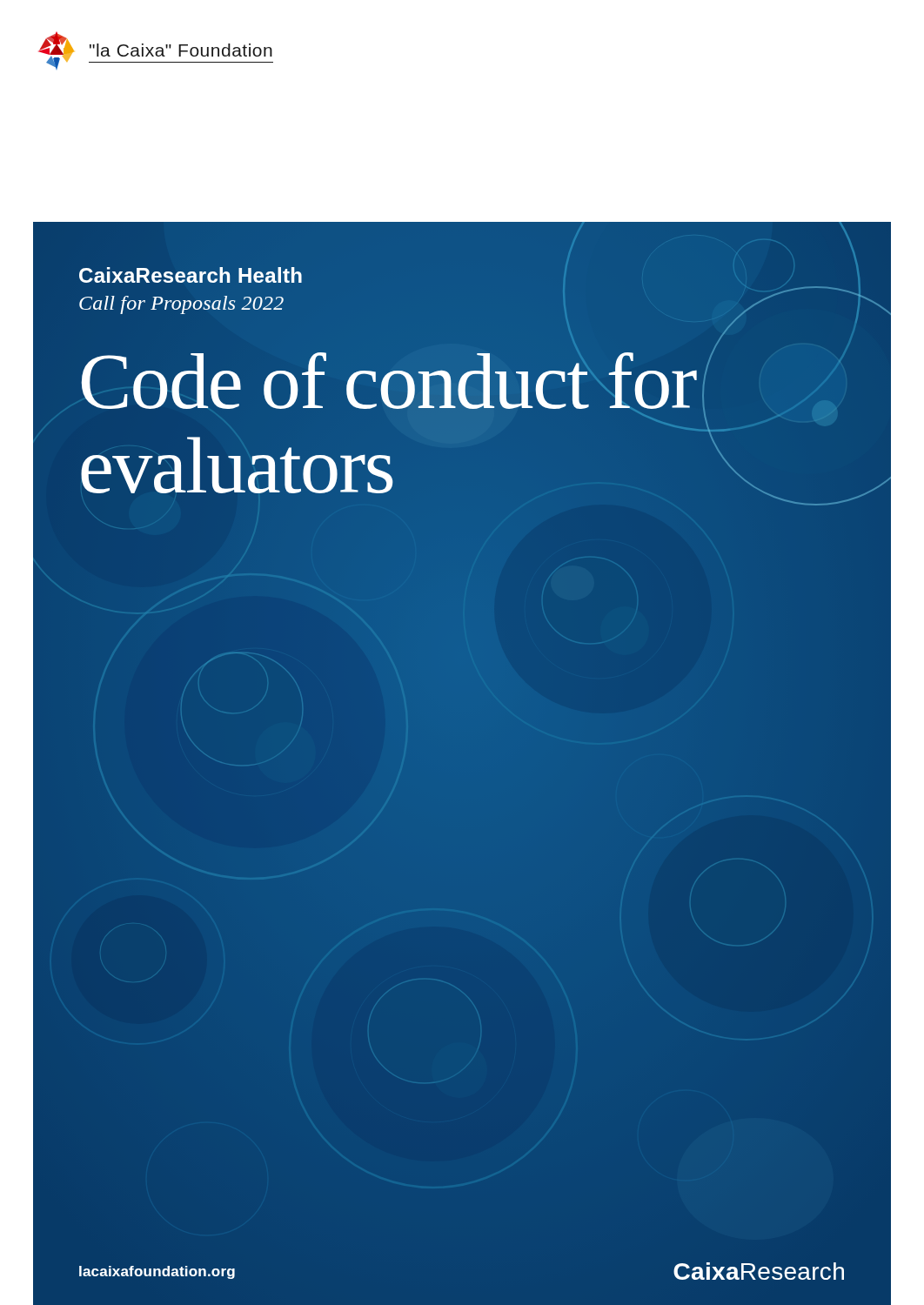This screenshot has height=1305, width=924.
Task: Click on the title that reads "Code of conduct for evaluators"
Action: coord(387,423)
